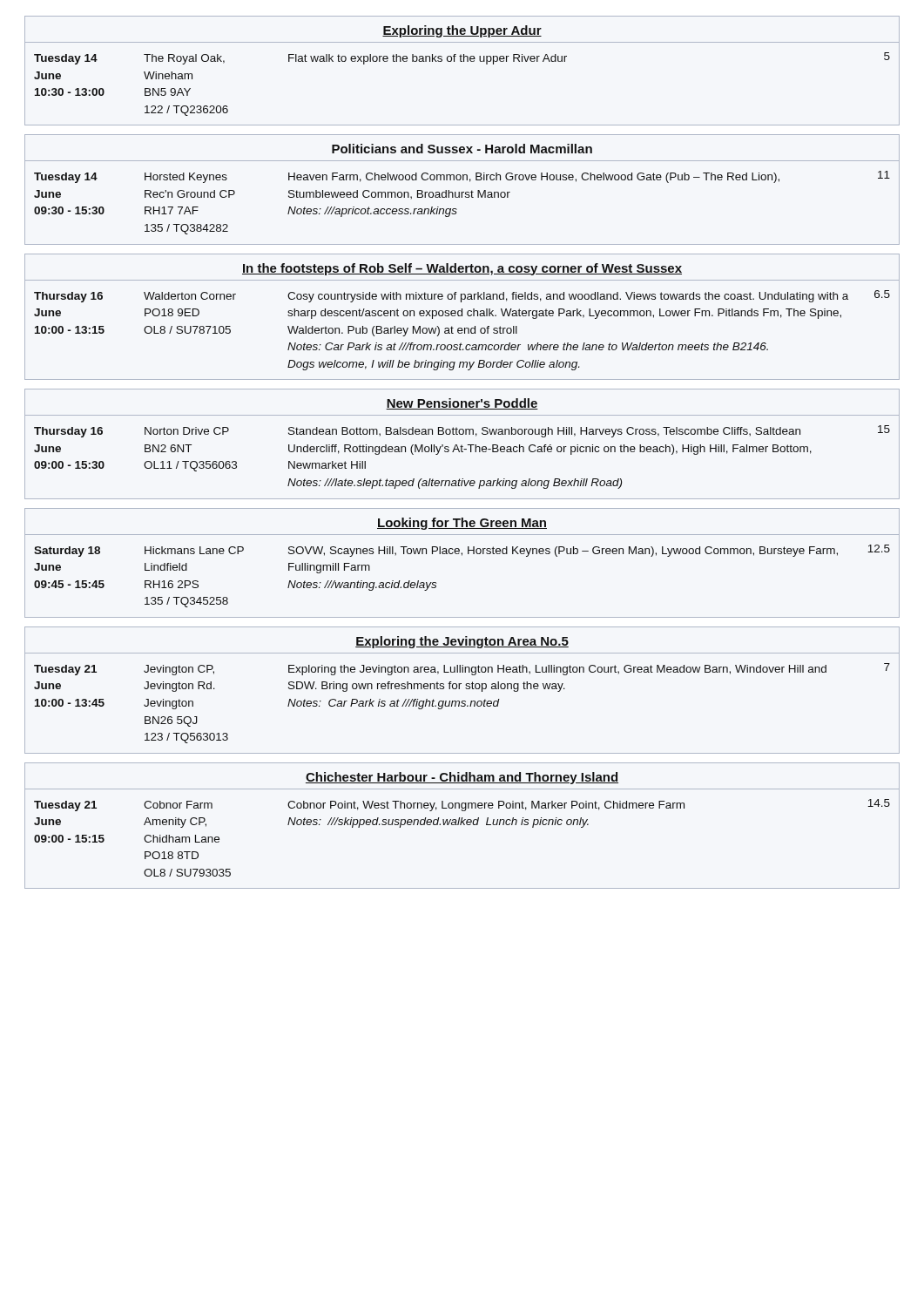Point to the element starting "Politicians and Sussex - Harold"
Image resolution: width=924 pixels, height=1307 pixels.
coord(462,149)
